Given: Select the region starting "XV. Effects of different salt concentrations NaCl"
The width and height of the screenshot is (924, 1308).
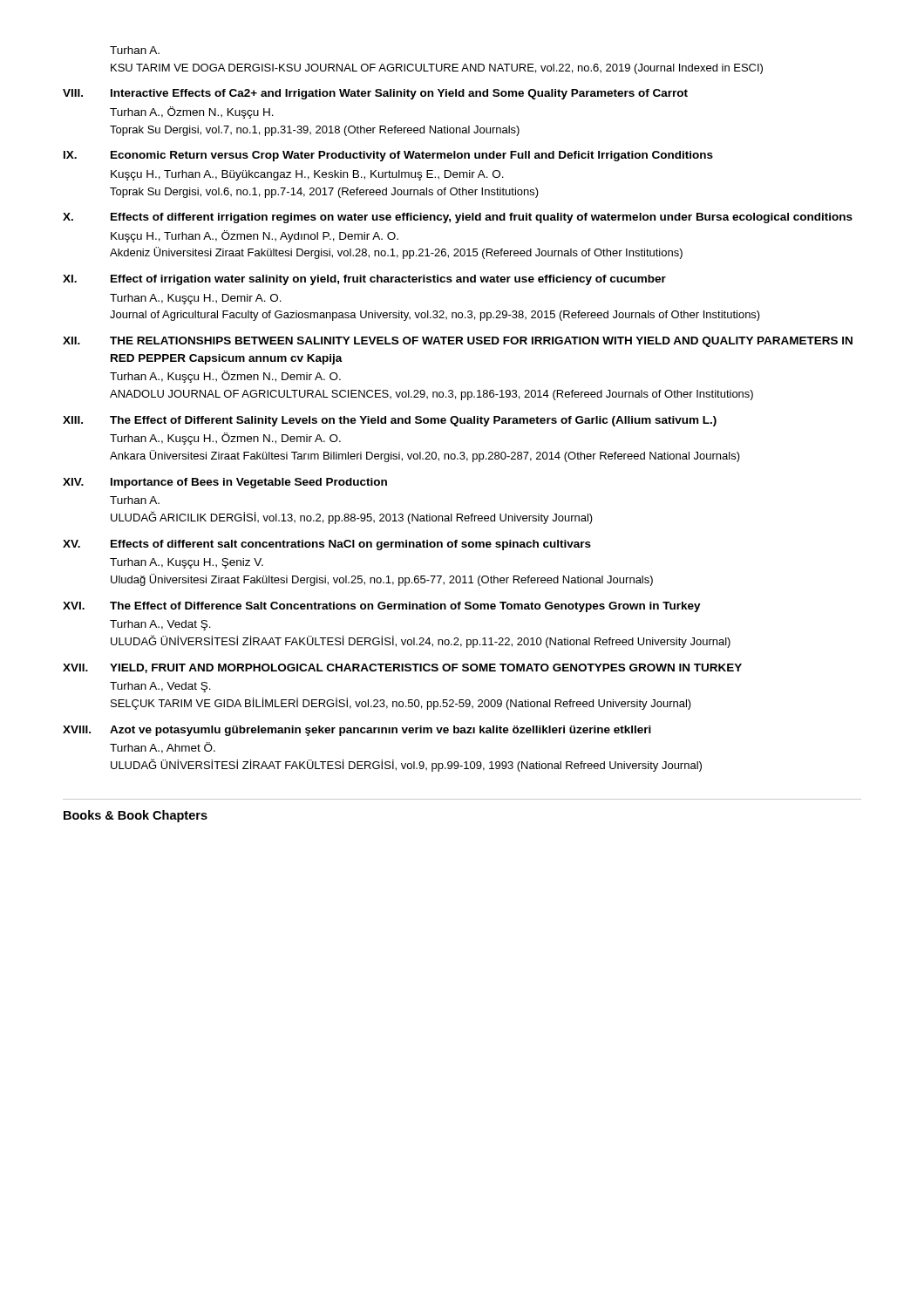Looking at the screenshot, I should click(x=327, y=545).
